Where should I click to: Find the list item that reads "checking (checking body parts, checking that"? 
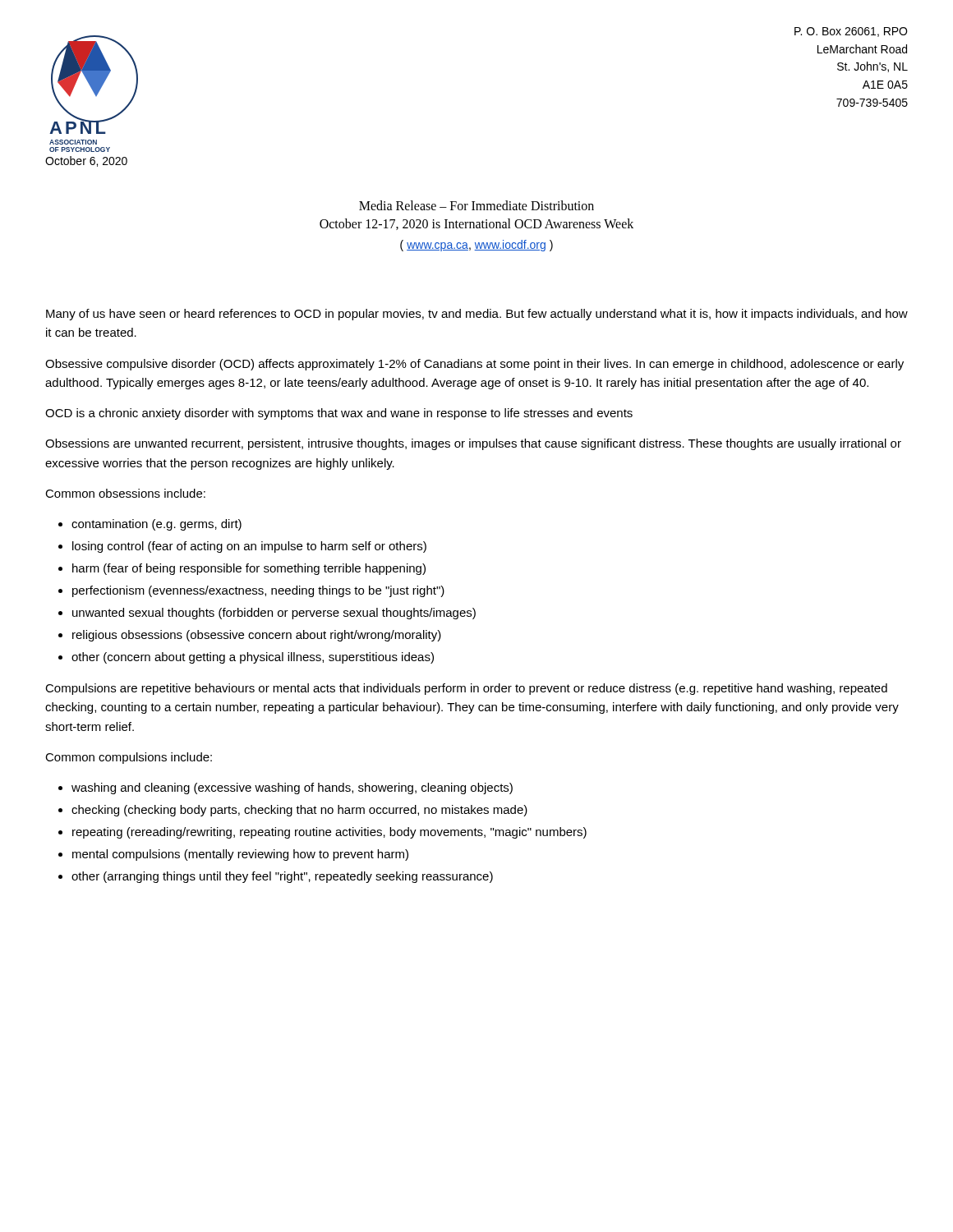300,809
